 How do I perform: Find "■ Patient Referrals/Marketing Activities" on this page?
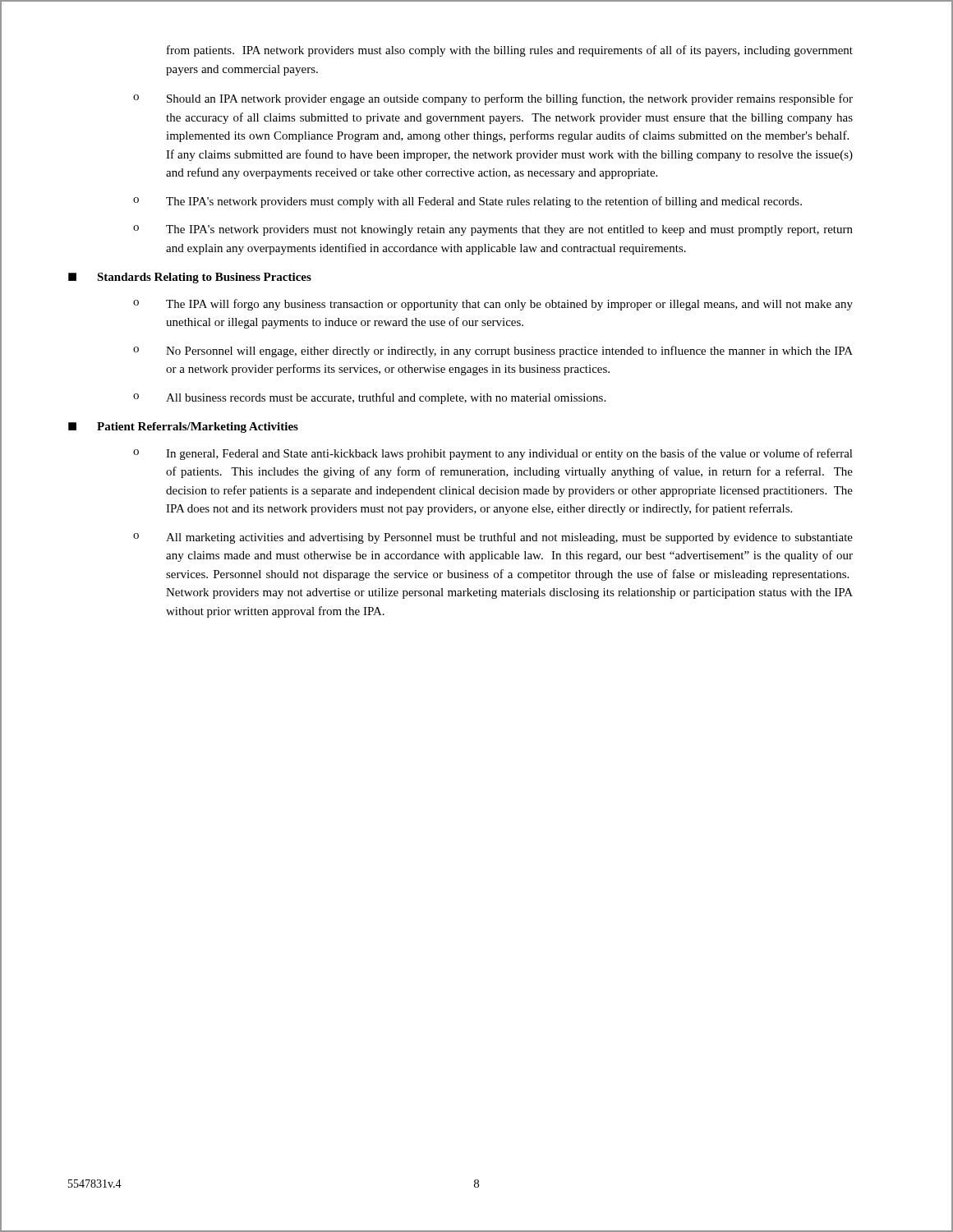point(183,426)
